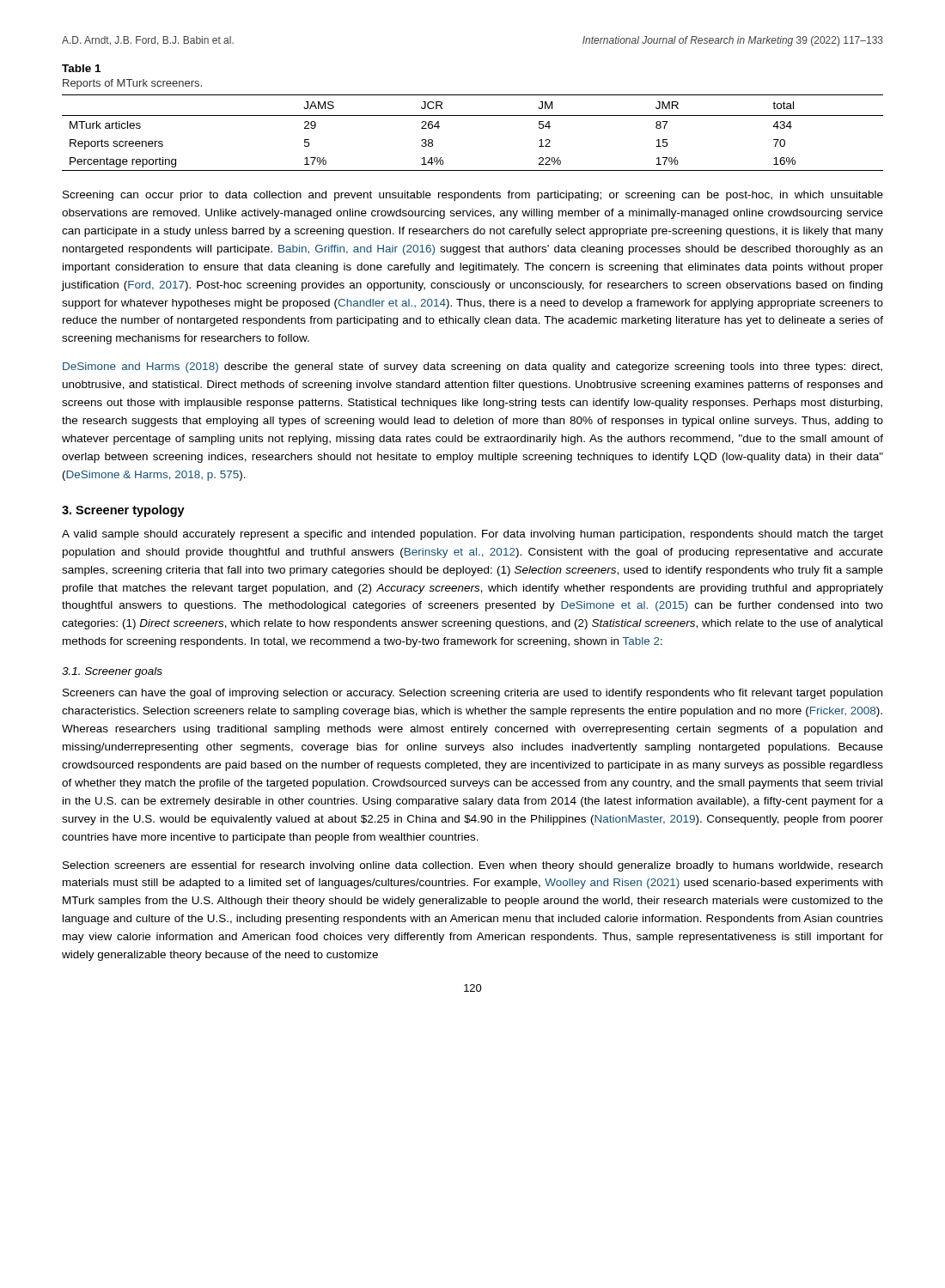
Task: Find "Reports of MTurk screeners." on this page
Action: tap(132, 83)
